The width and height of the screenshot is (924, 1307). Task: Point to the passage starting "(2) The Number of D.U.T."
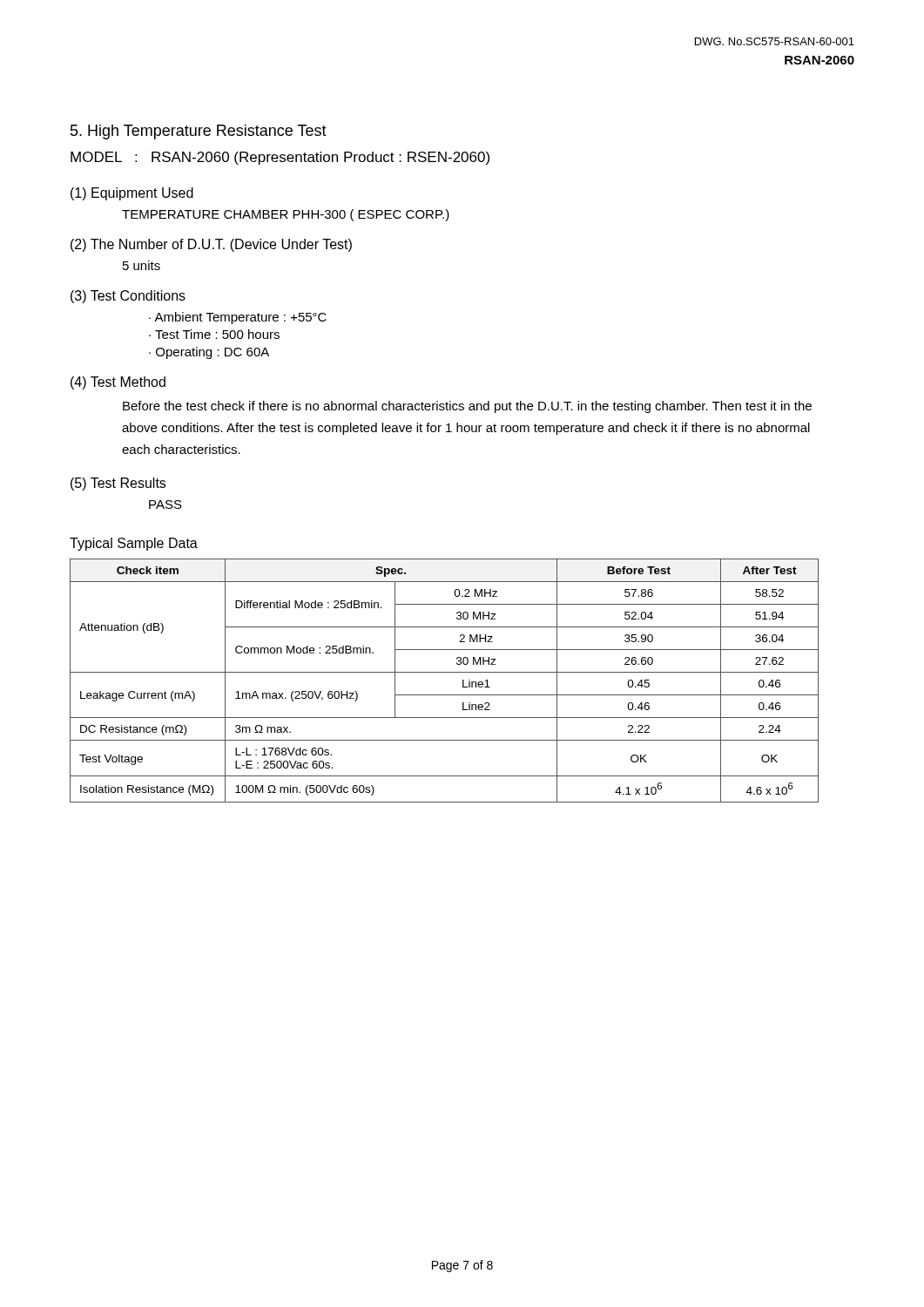tap(211, 245)
